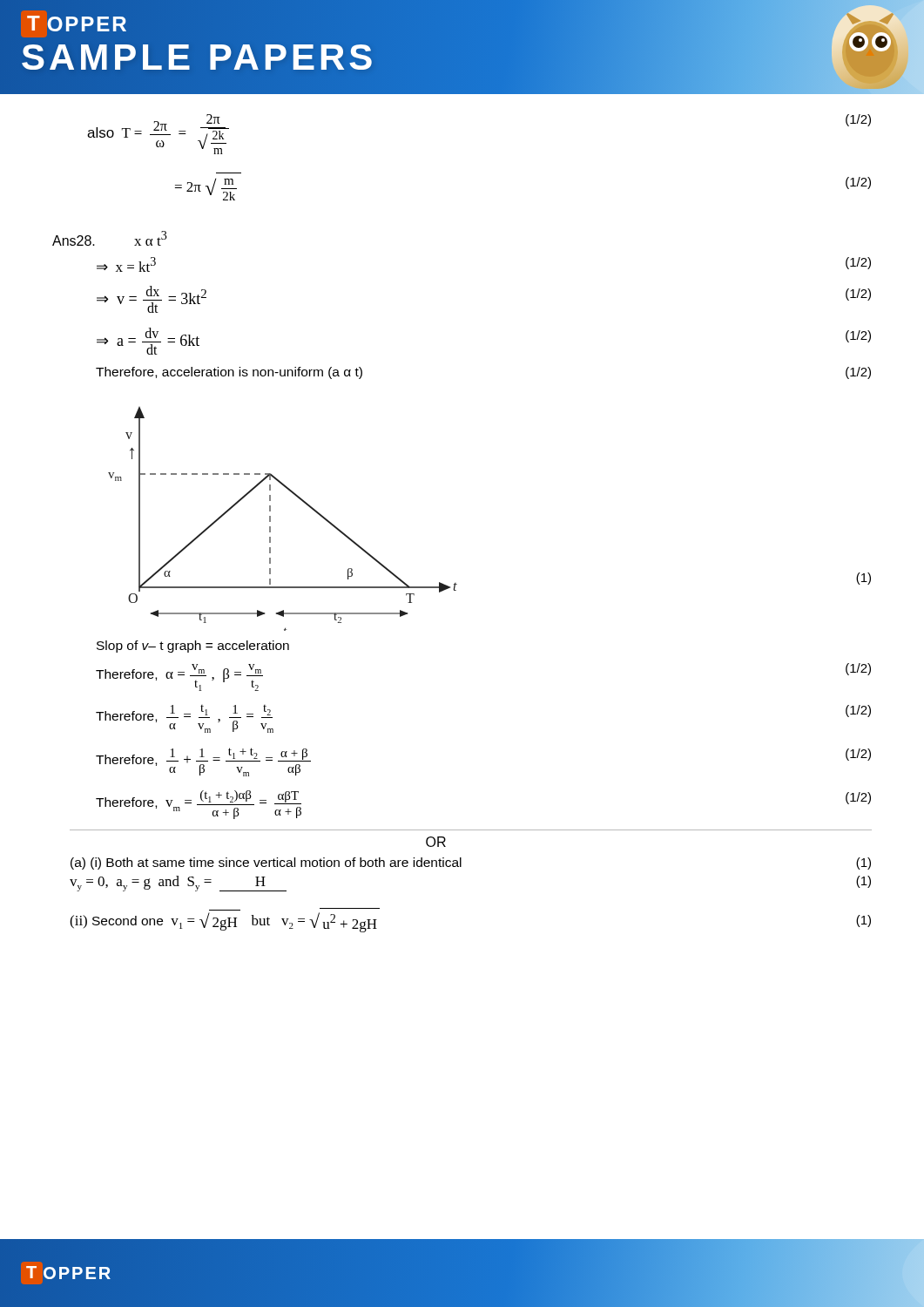Locate the formula that opens with "Therefore, 1 α +"
Viewport: 924px width, 1307px height.
202,761
